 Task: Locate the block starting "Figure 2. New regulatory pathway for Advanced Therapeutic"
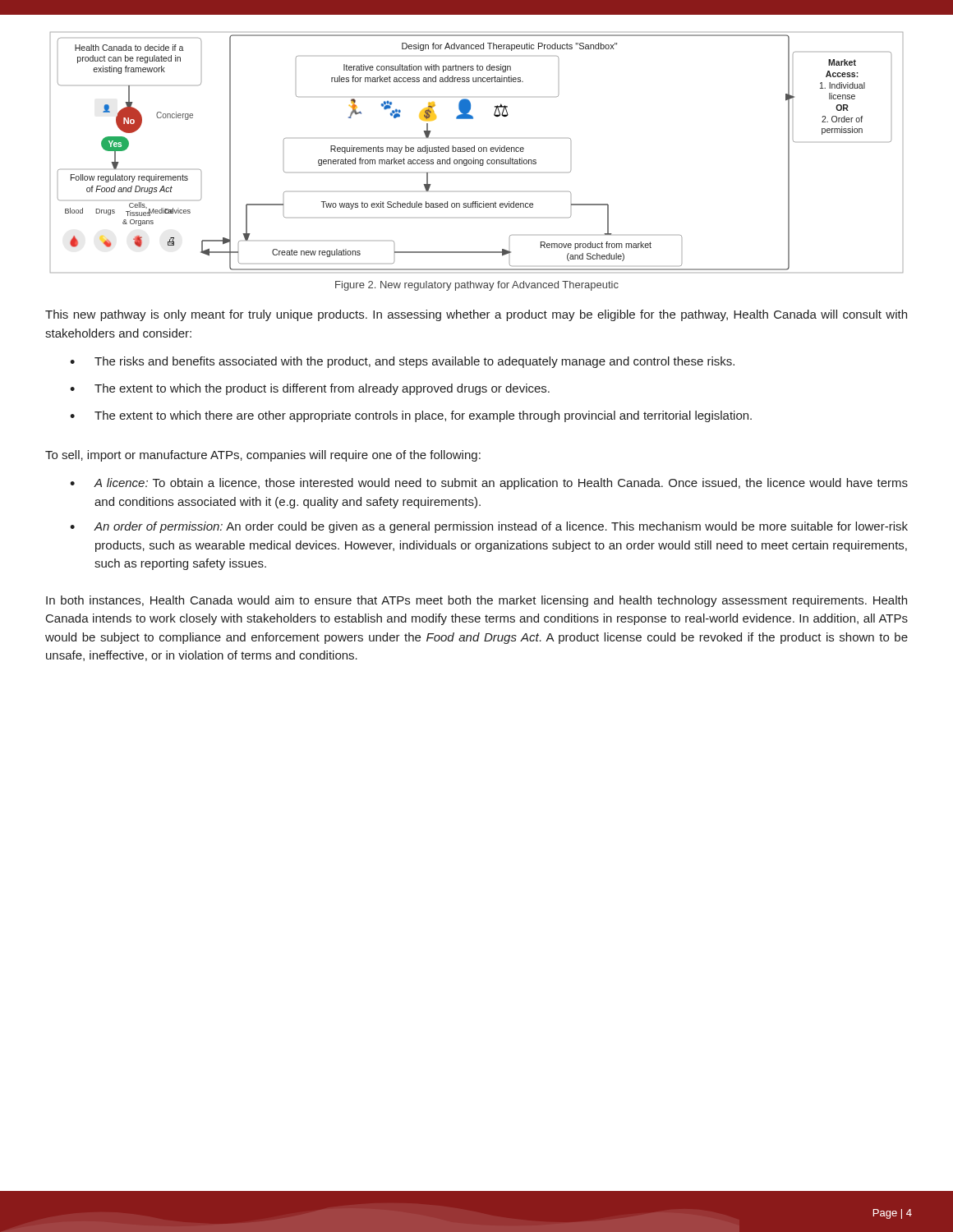(x=476, y=285)
